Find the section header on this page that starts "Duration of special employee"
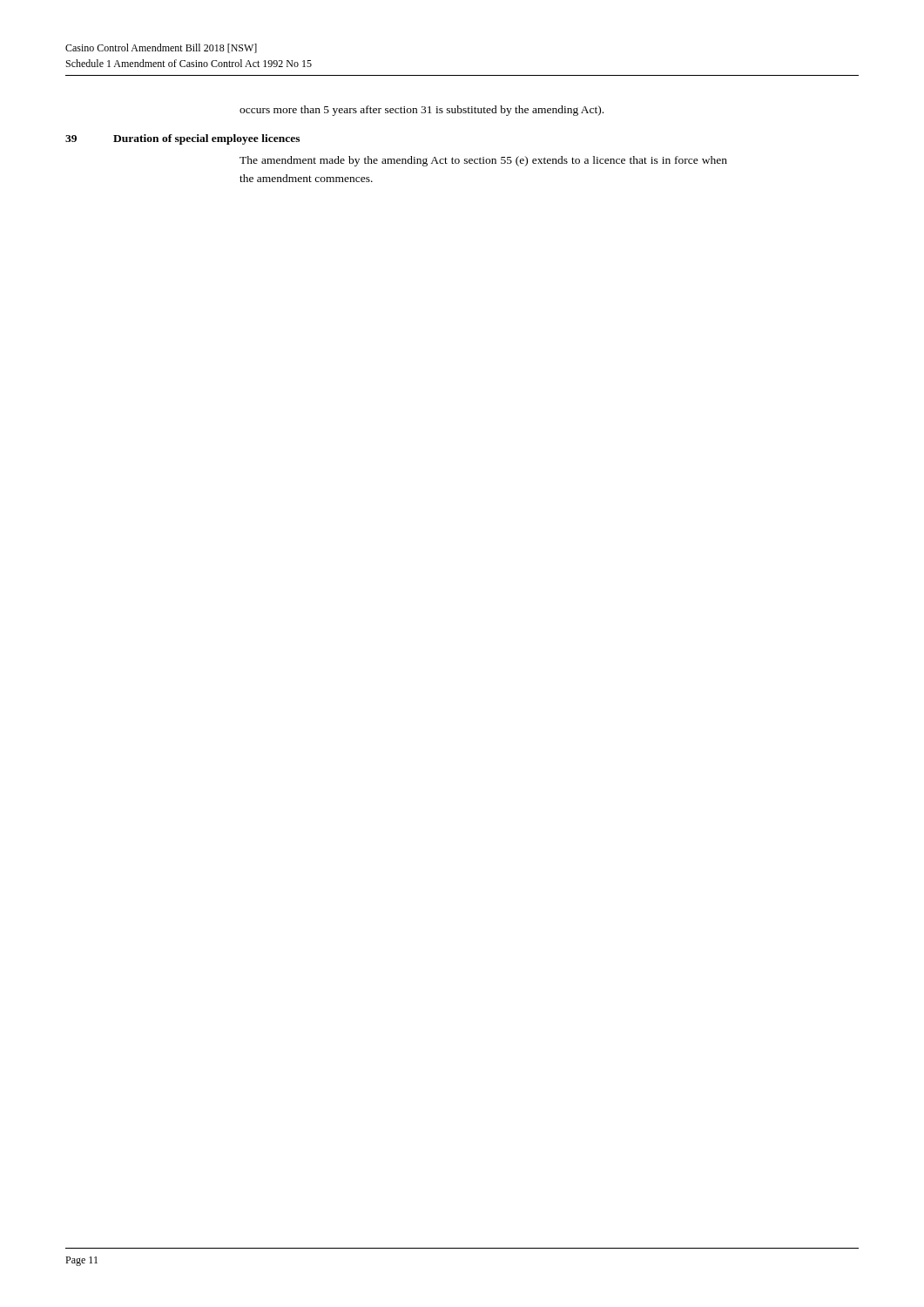 point(207,138)
